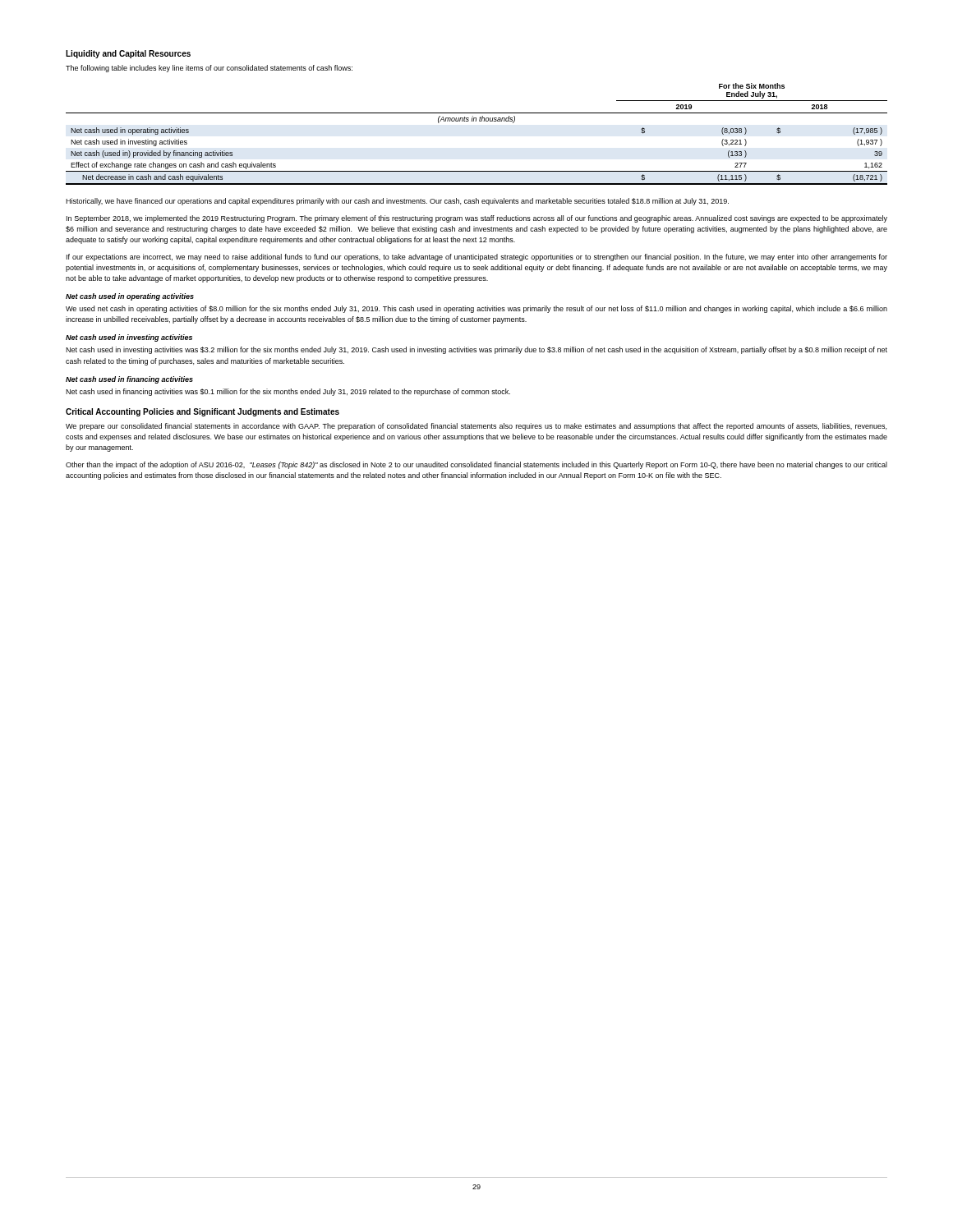The width and height of the screenshot is (953, 1232).
Task: Point to the text block starting "We prepare our consolidated financial"
Action: tap(476, 437)
